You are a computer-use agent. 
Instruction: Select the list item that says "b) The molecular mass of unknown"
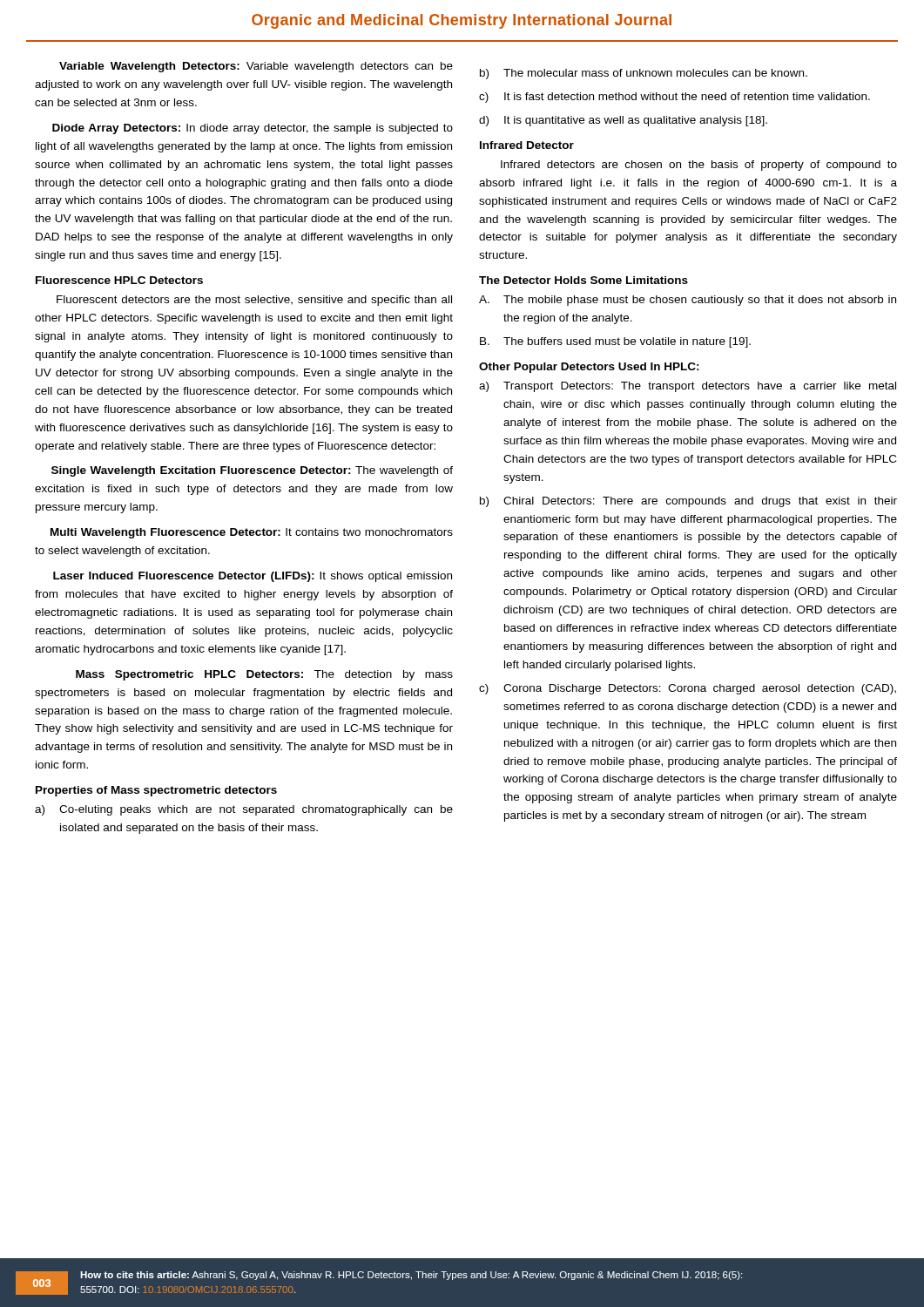pyautogui.click(x=688, y=74)
